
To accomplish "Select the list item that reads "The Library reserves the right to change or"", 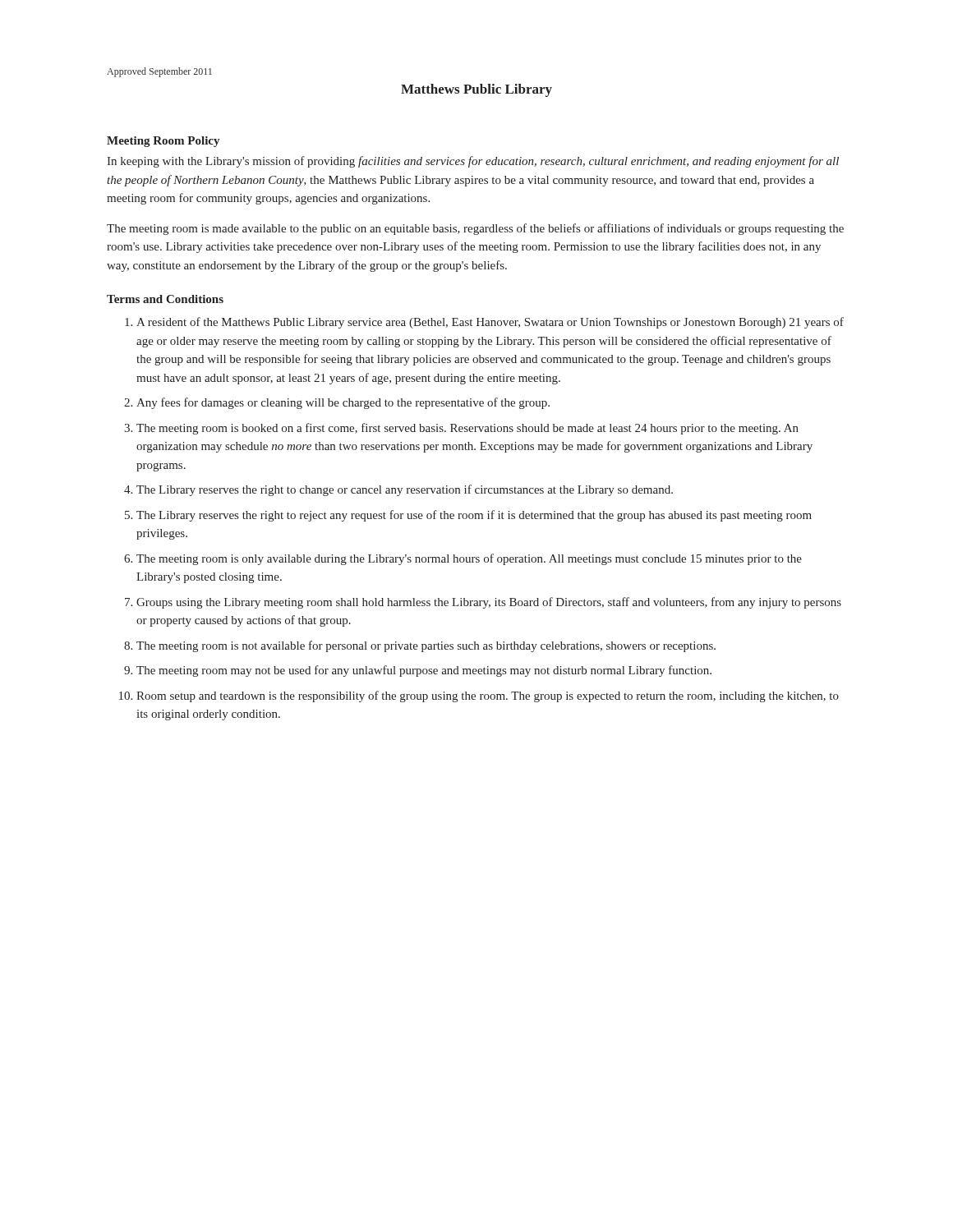I will tap(491, 490).
